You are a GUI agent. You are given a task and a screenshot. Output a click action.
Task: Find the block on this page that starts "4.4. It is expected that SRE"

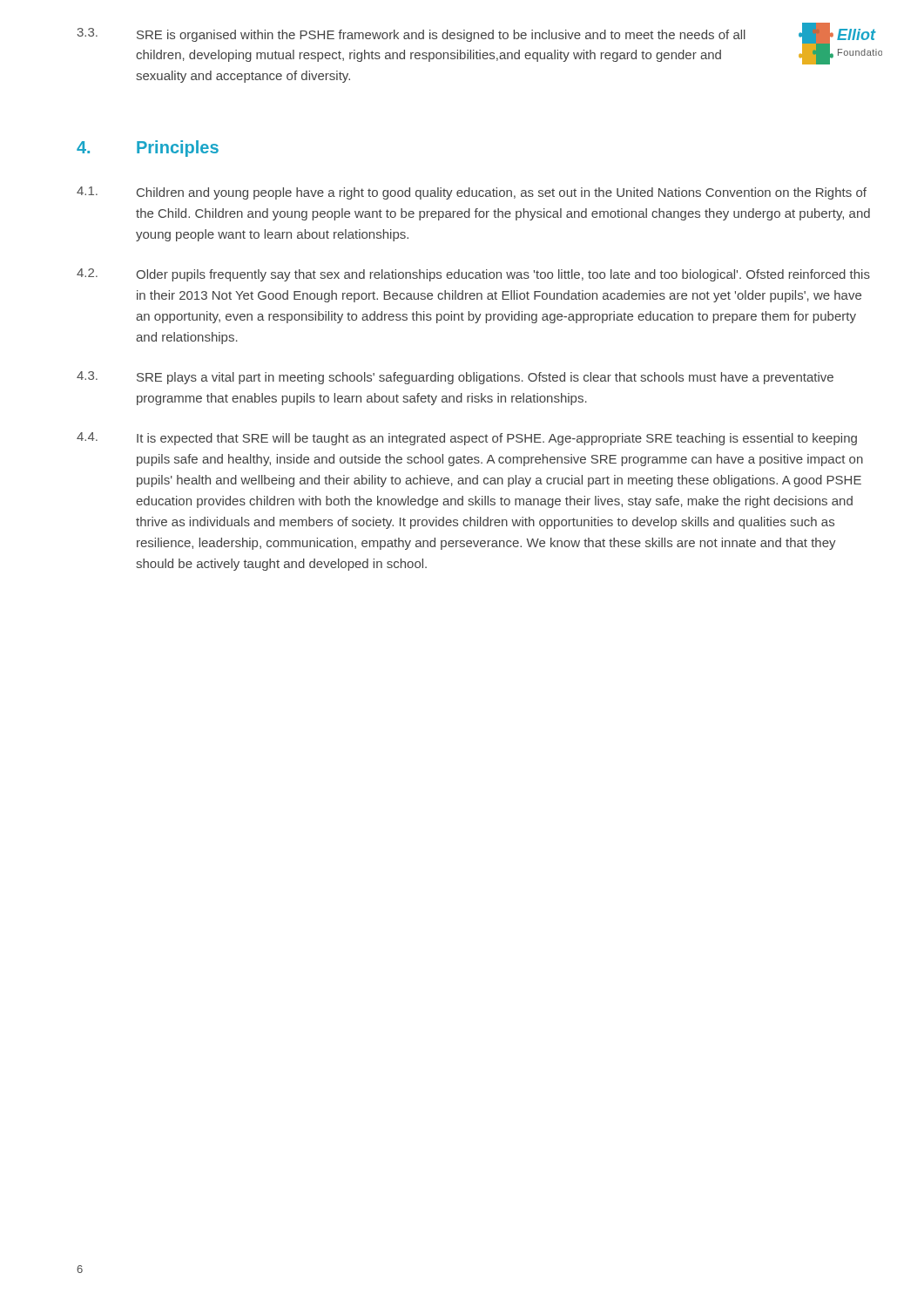pos(474,501)
